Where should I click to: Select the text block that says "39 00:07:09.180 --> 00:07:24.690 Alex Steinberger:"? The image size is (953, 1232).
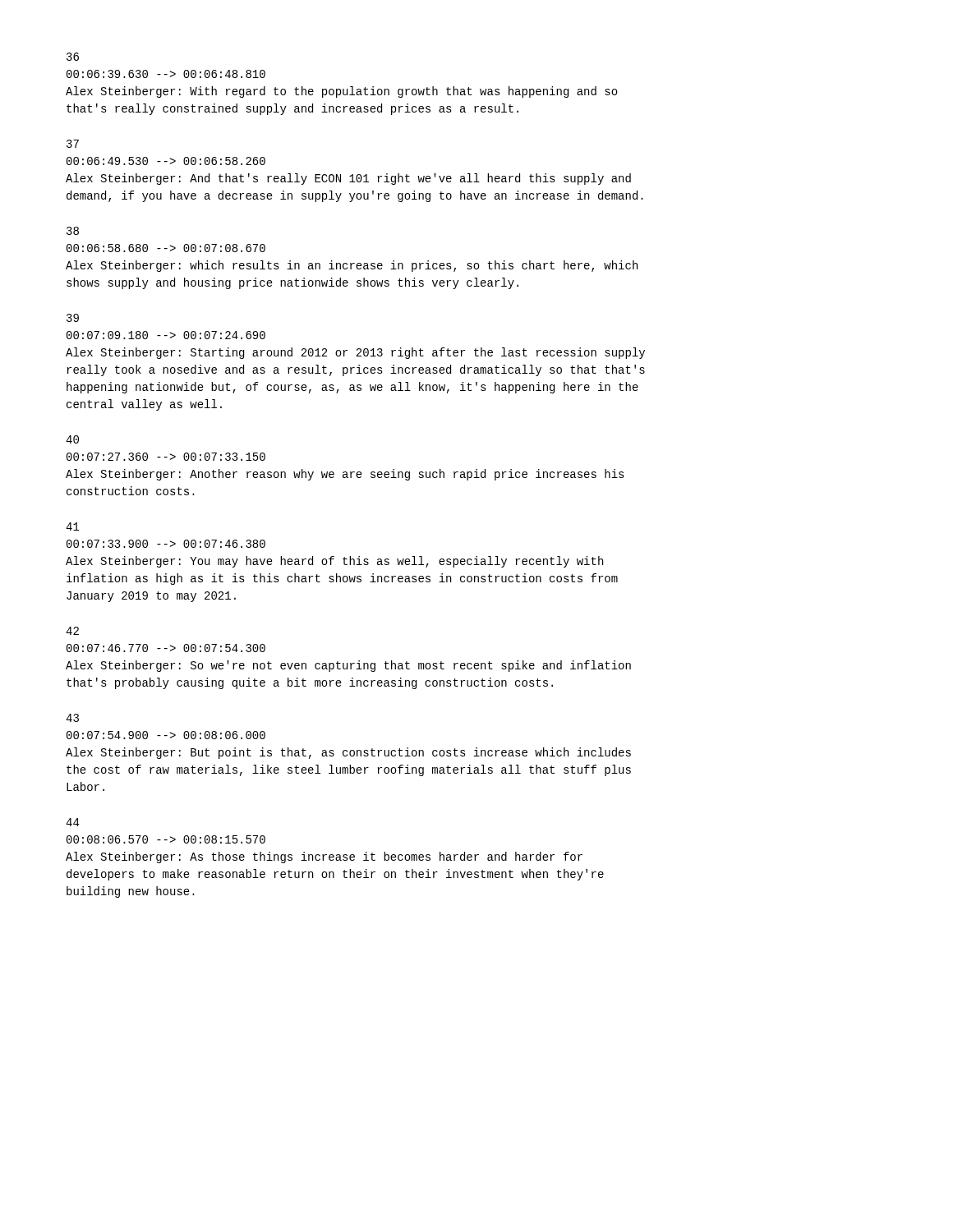point(476,362)
